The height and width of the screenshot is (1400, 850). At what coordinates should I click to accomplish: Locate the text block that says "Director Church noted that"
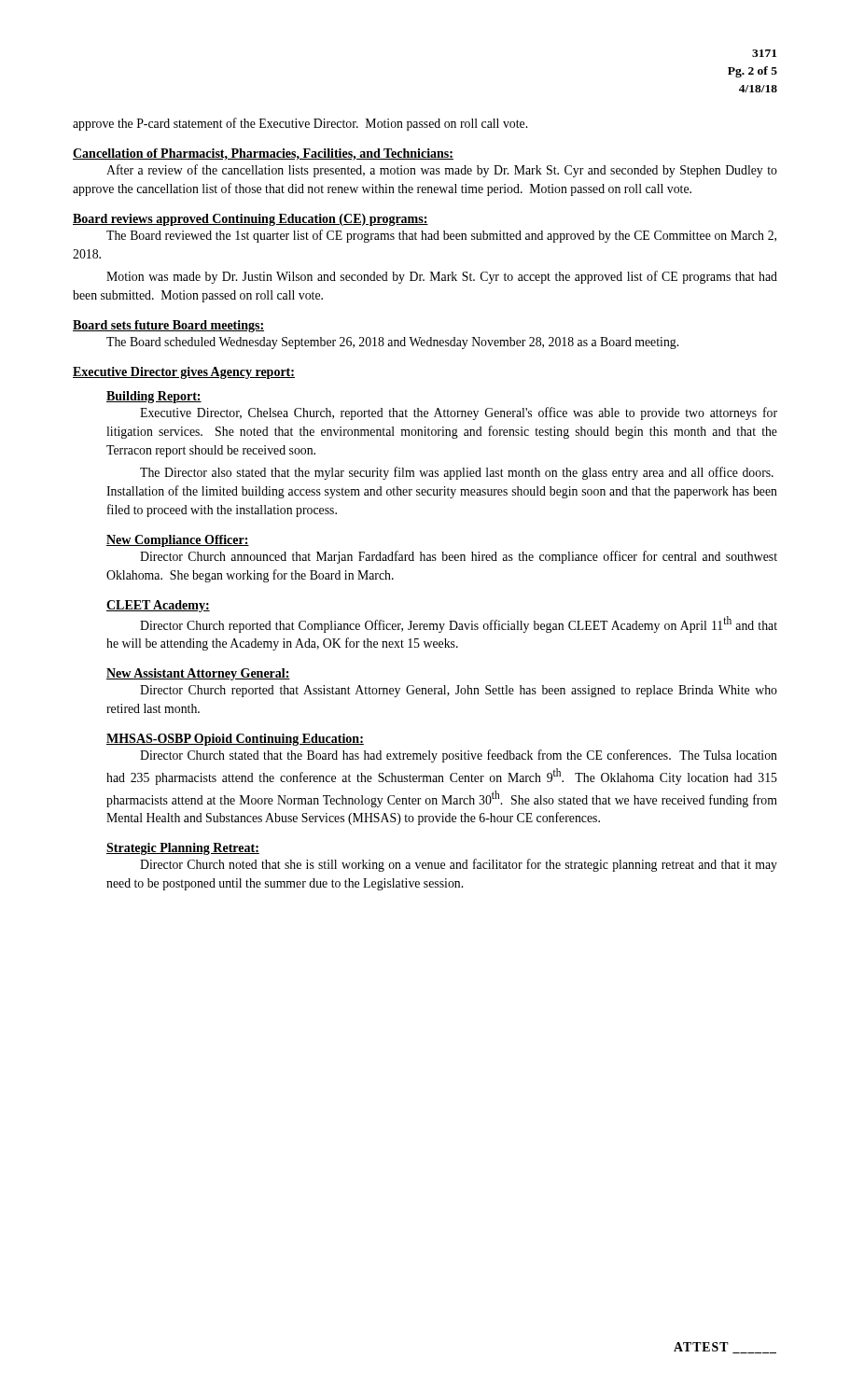[442, 875]
